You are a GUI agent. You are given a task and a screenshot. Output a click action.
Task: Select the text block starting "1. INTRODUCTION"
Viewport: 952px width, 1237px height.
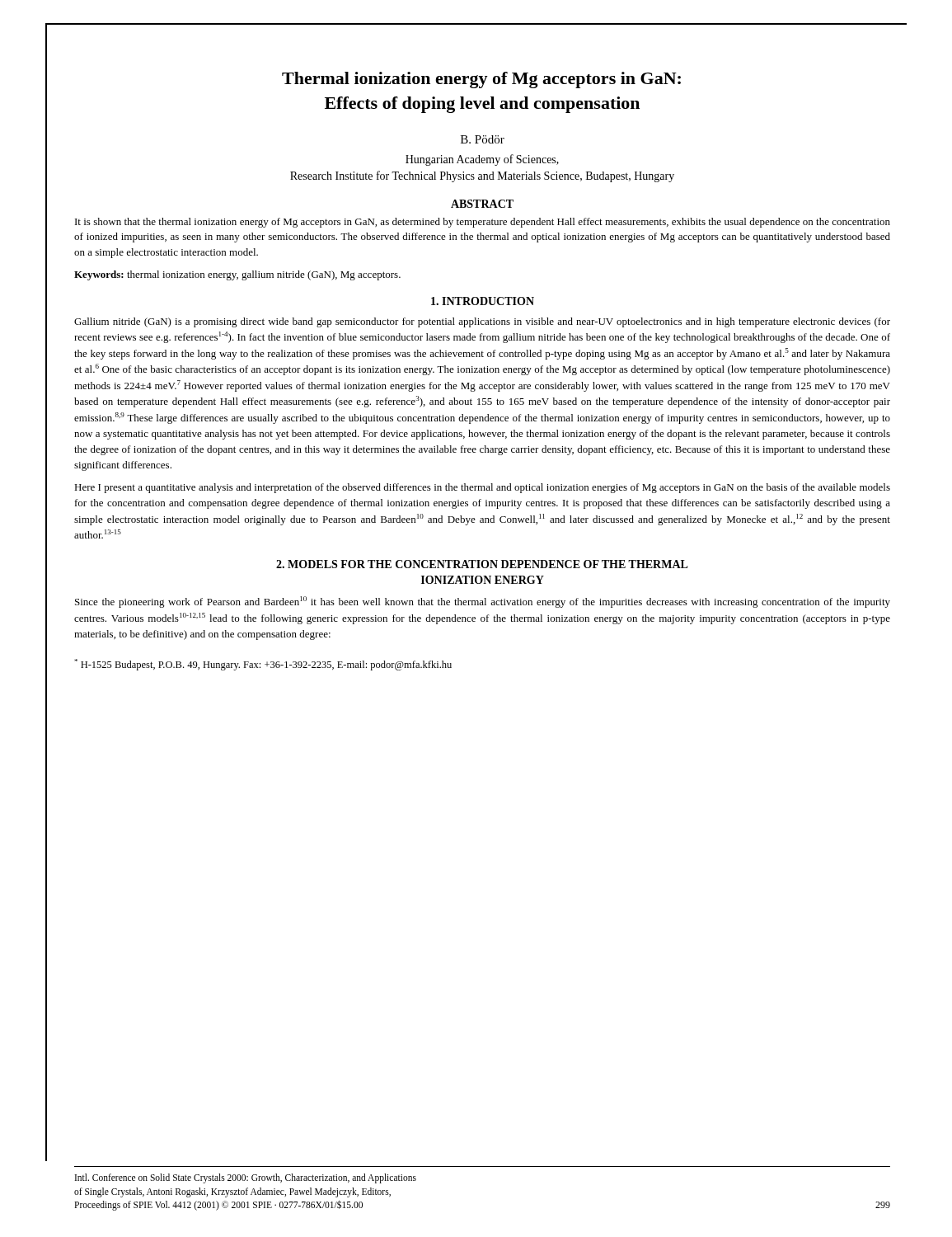(482, 302)
